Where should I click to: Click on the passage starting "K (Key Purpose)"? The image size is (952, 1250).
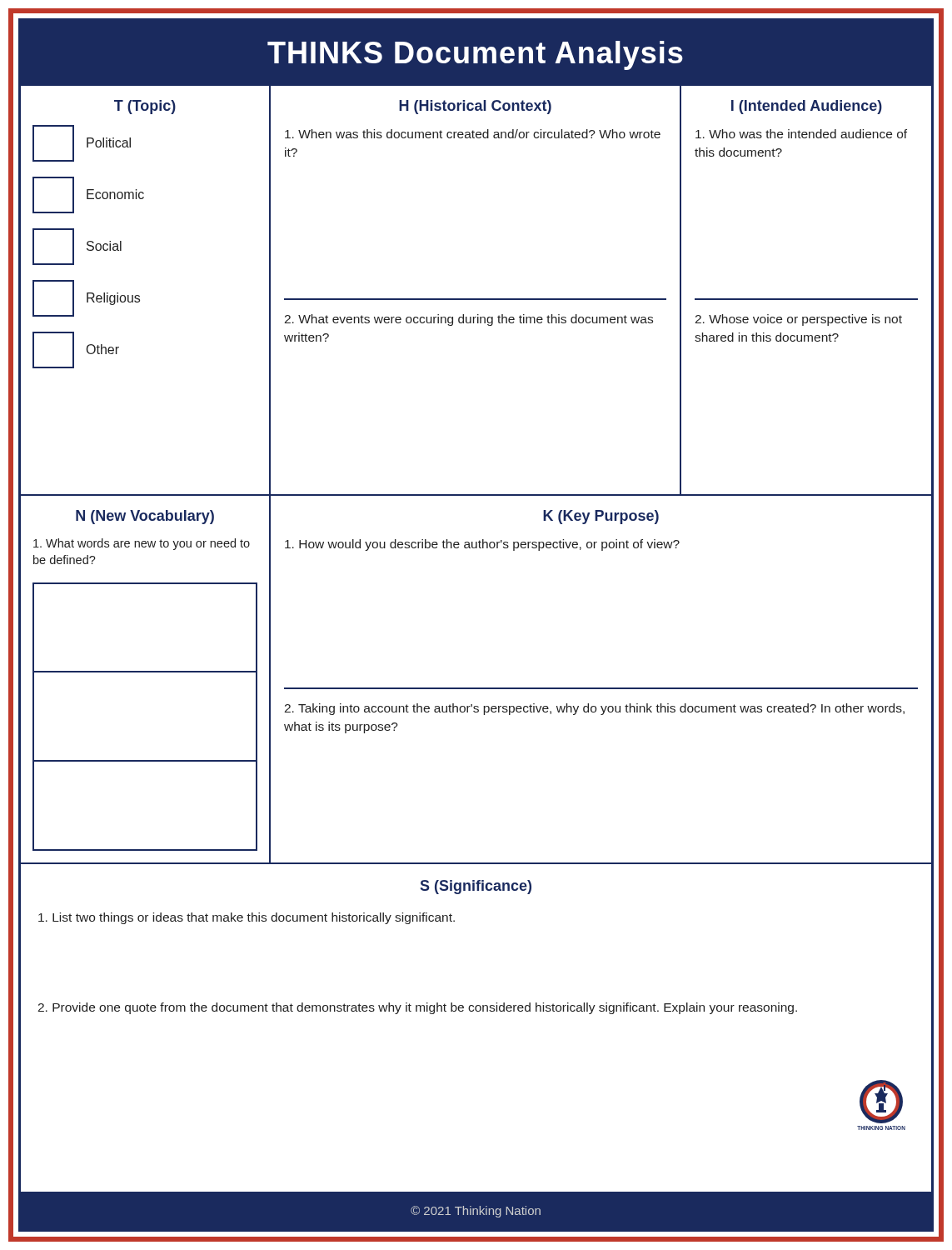(x=601, y=516)
